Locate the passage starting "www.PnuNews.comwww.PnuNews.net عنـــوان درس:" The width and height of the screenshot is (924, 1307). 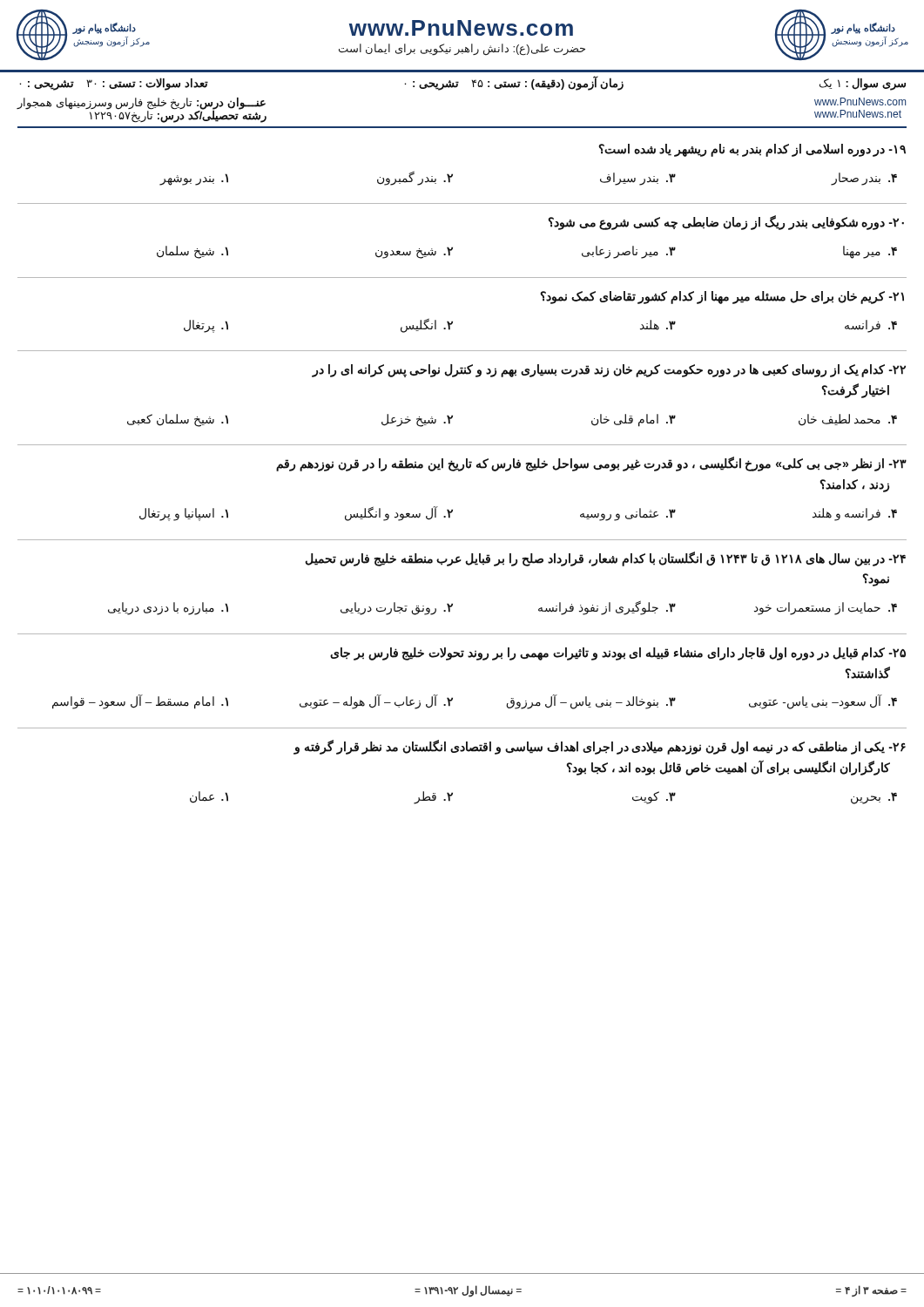coord(130,108)
